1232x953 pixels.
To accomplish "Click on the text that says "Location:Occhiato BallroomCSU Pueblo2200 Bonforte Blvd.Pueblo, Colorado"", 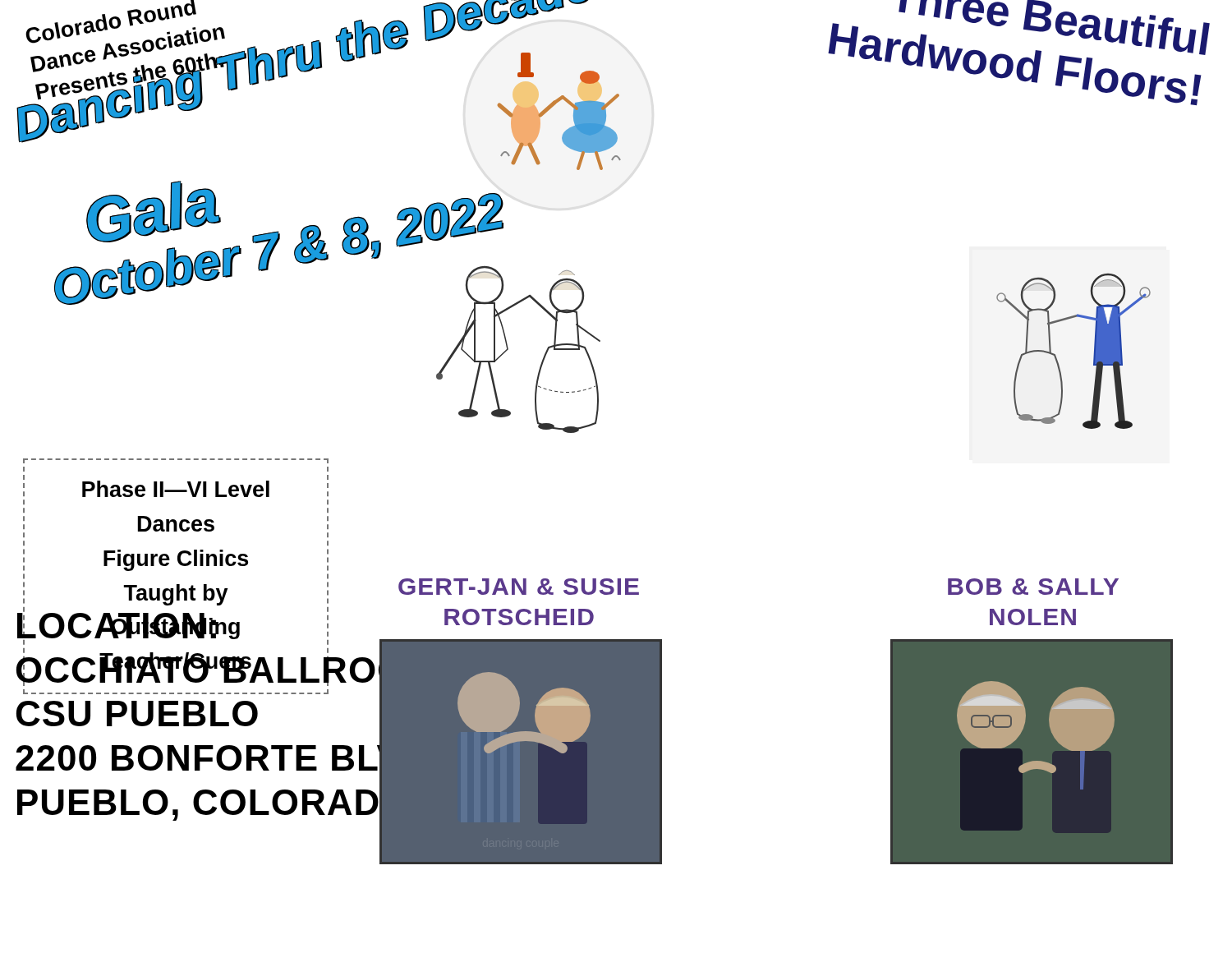I will 227,714.
